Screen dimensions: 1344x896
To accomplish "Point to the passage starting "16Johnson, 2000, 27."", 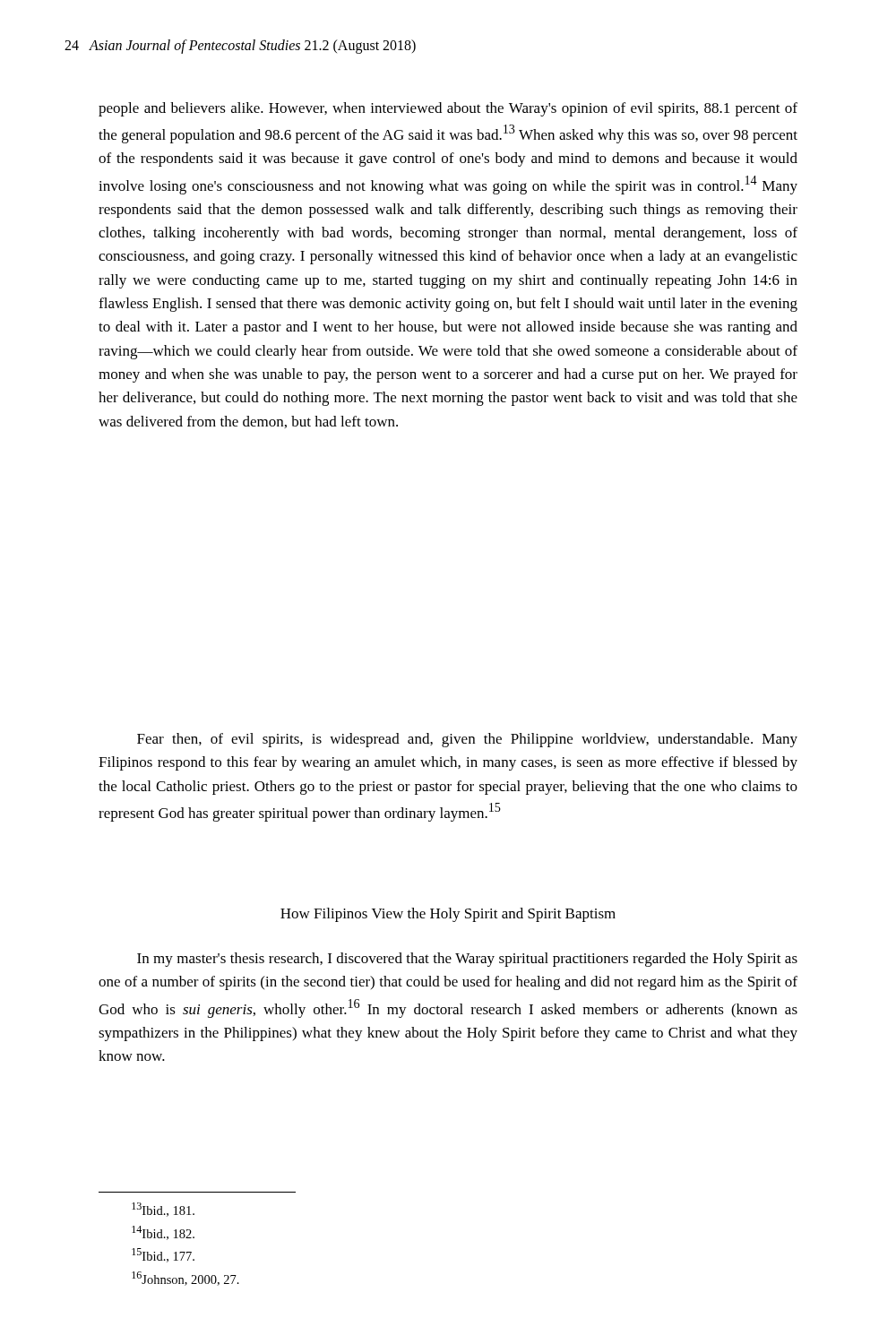I will coord(185,1277).
